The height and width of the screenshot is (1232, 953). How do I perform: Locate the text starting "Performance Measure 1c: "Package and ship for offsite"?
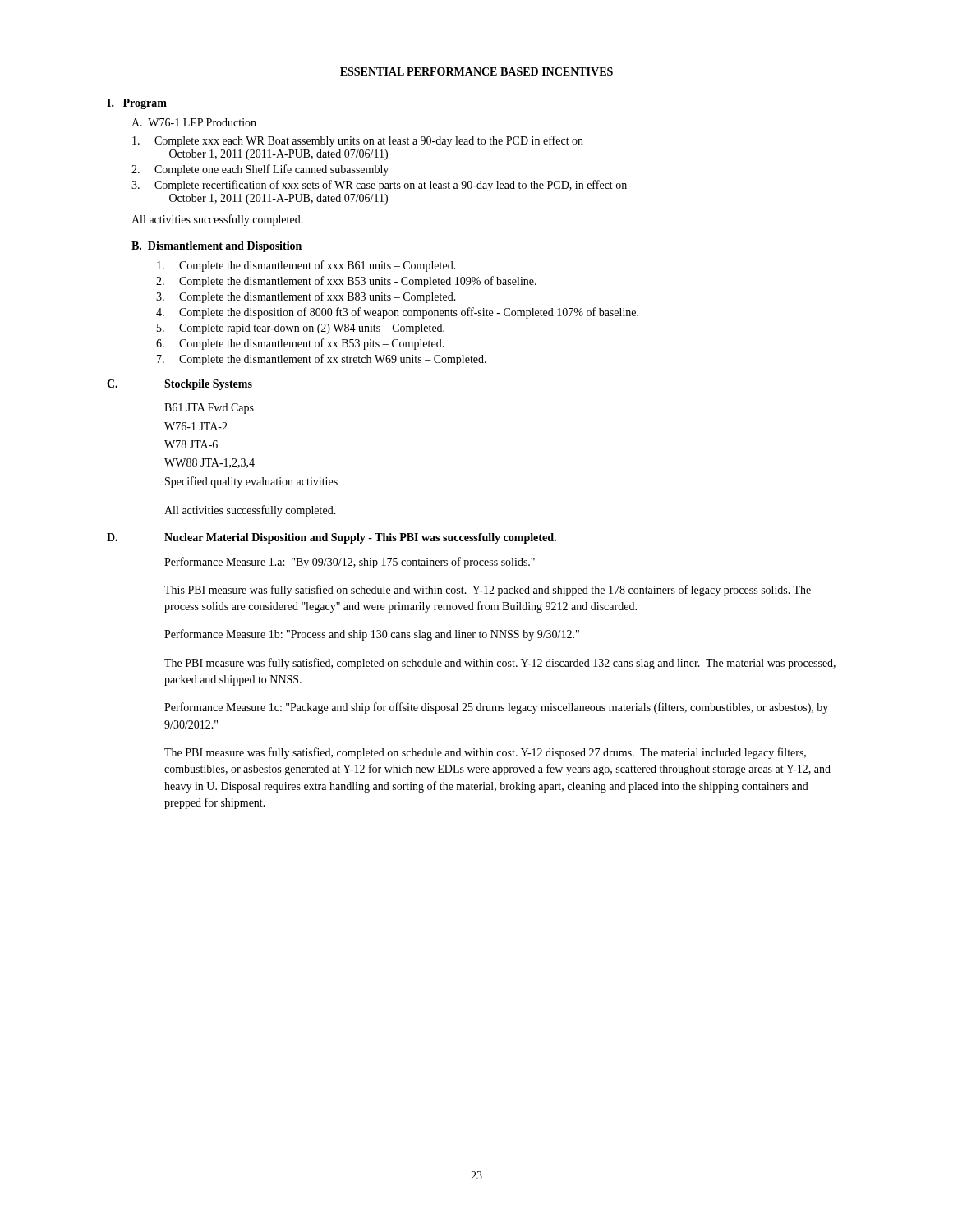[496, 716]
